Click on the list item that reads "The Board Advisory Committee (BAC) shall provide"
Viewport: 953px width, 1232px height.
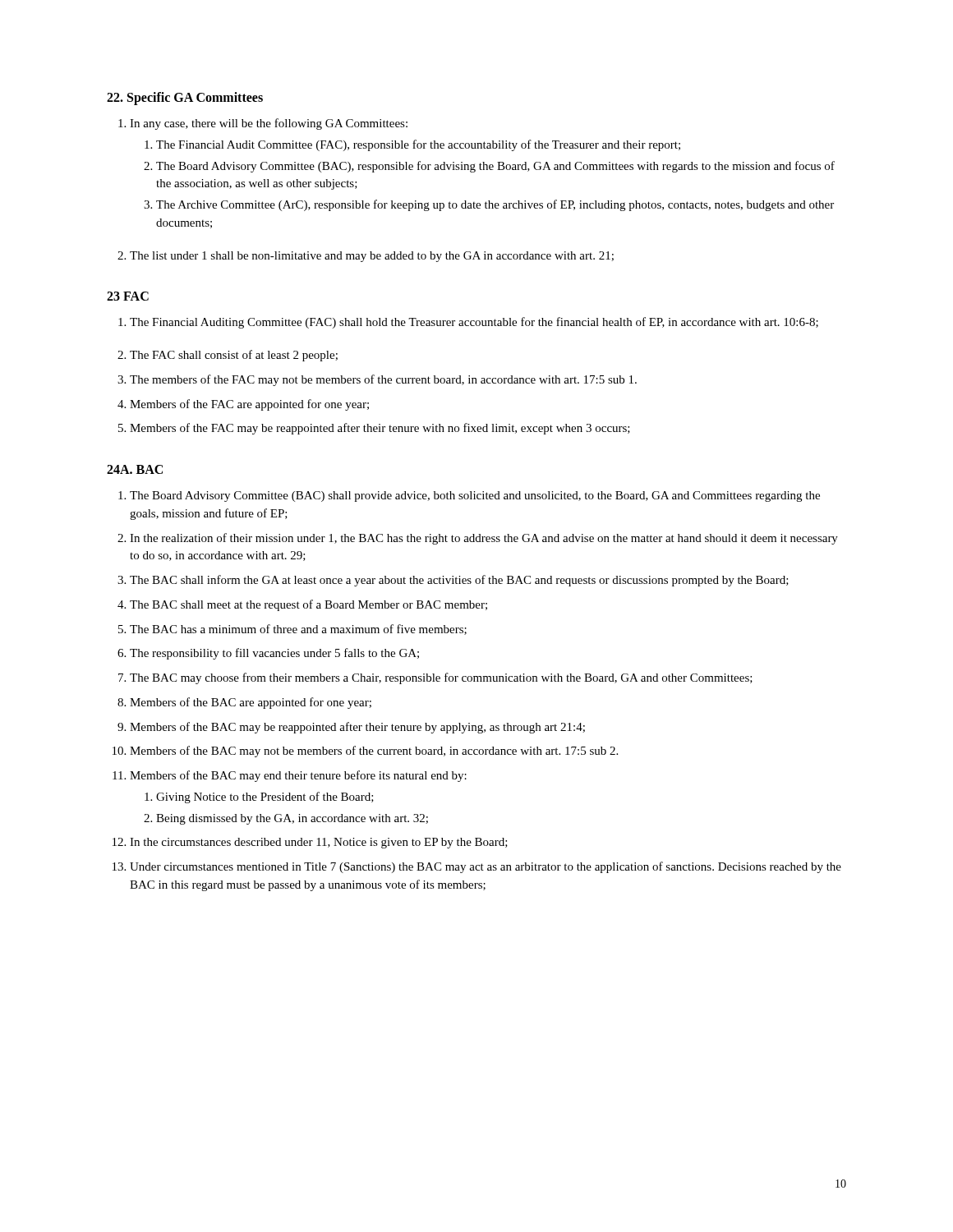(x=476, y=505)
